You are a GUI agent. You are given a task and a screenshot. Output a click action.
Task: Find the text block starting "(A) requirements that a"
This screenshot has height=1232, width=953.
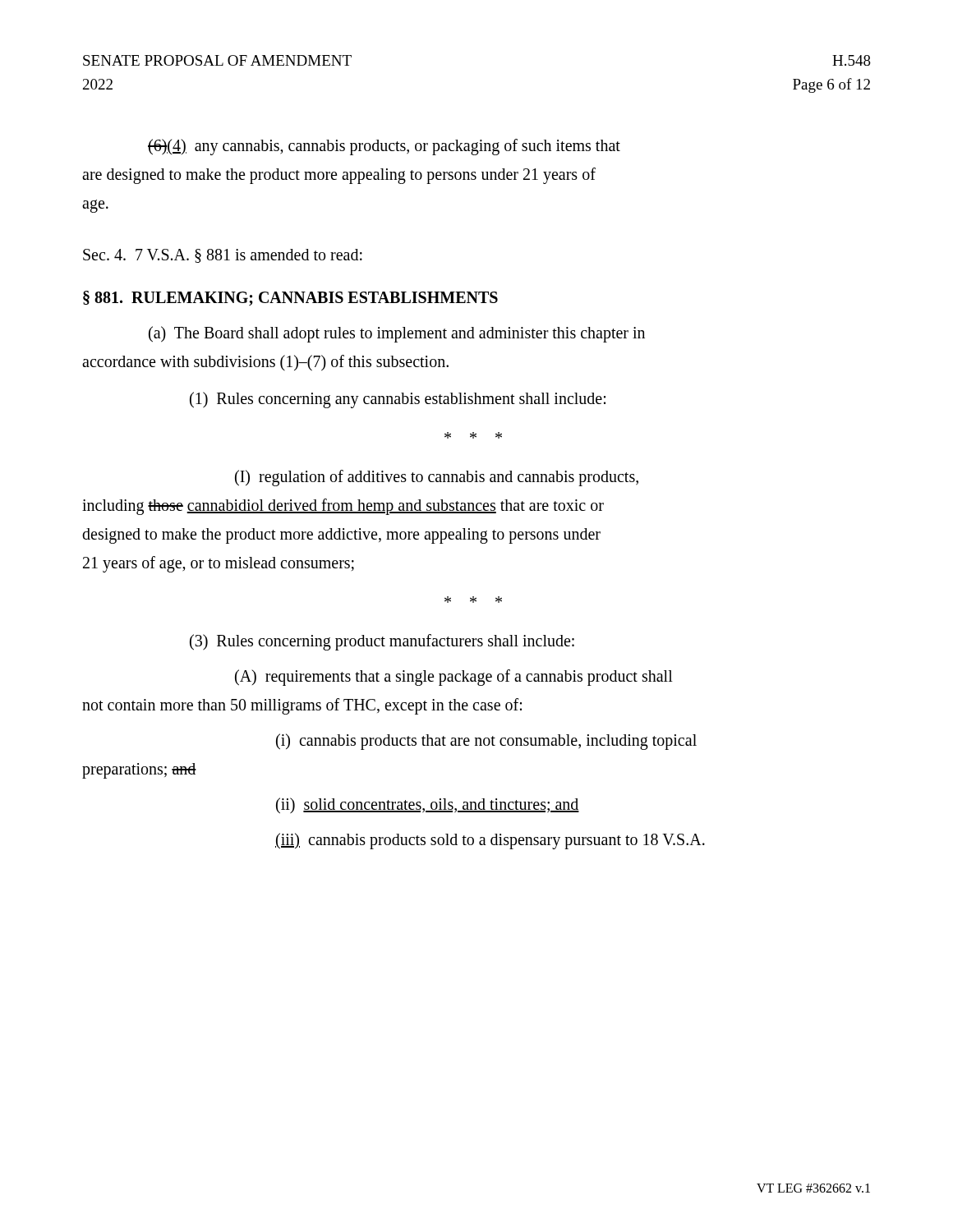tap(476, 691)
